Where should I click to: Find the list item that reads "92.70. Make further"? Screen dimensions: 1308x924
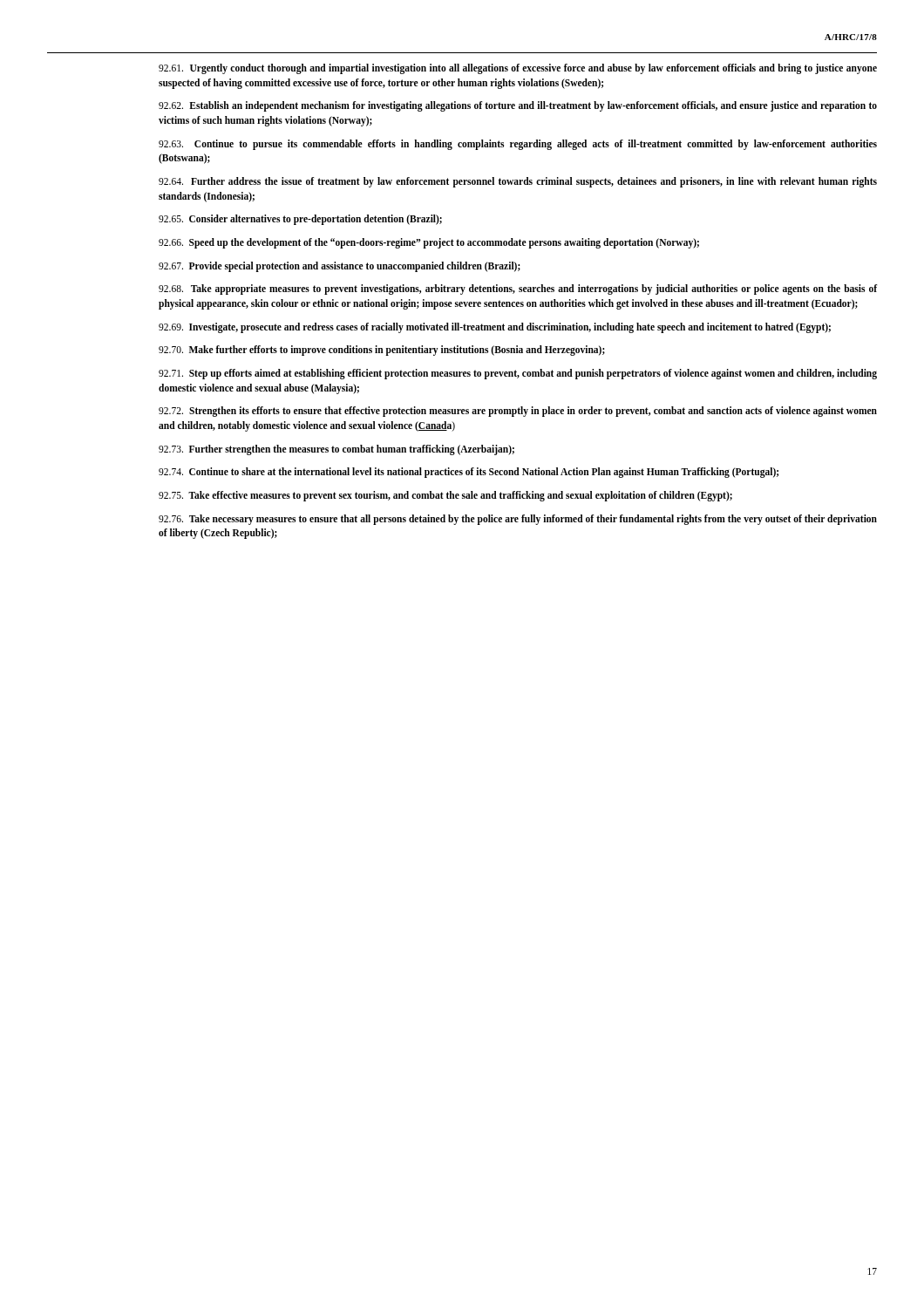tap(382, 350)
